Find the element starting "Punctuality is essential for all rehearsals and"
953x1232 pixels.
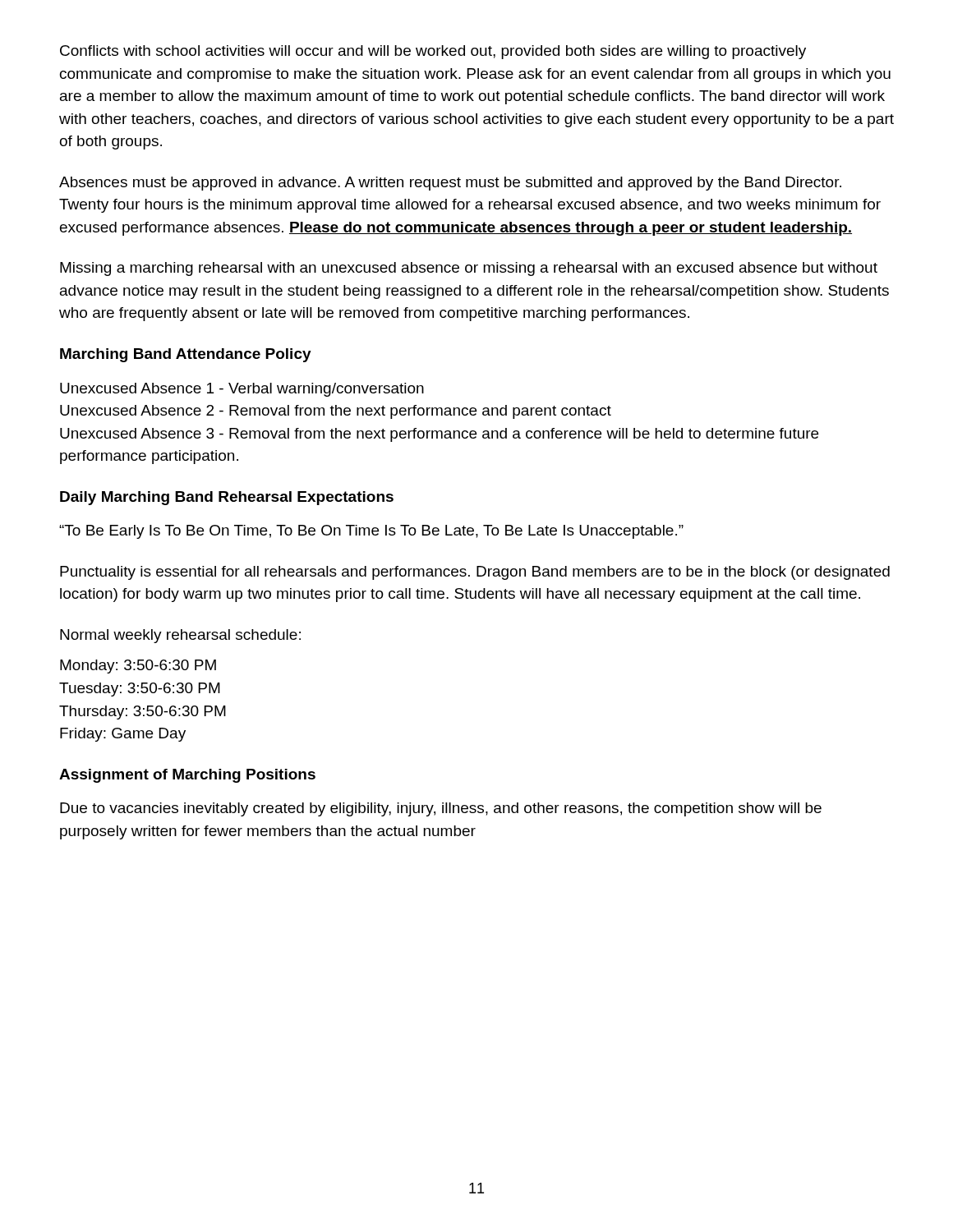(475, 582)
